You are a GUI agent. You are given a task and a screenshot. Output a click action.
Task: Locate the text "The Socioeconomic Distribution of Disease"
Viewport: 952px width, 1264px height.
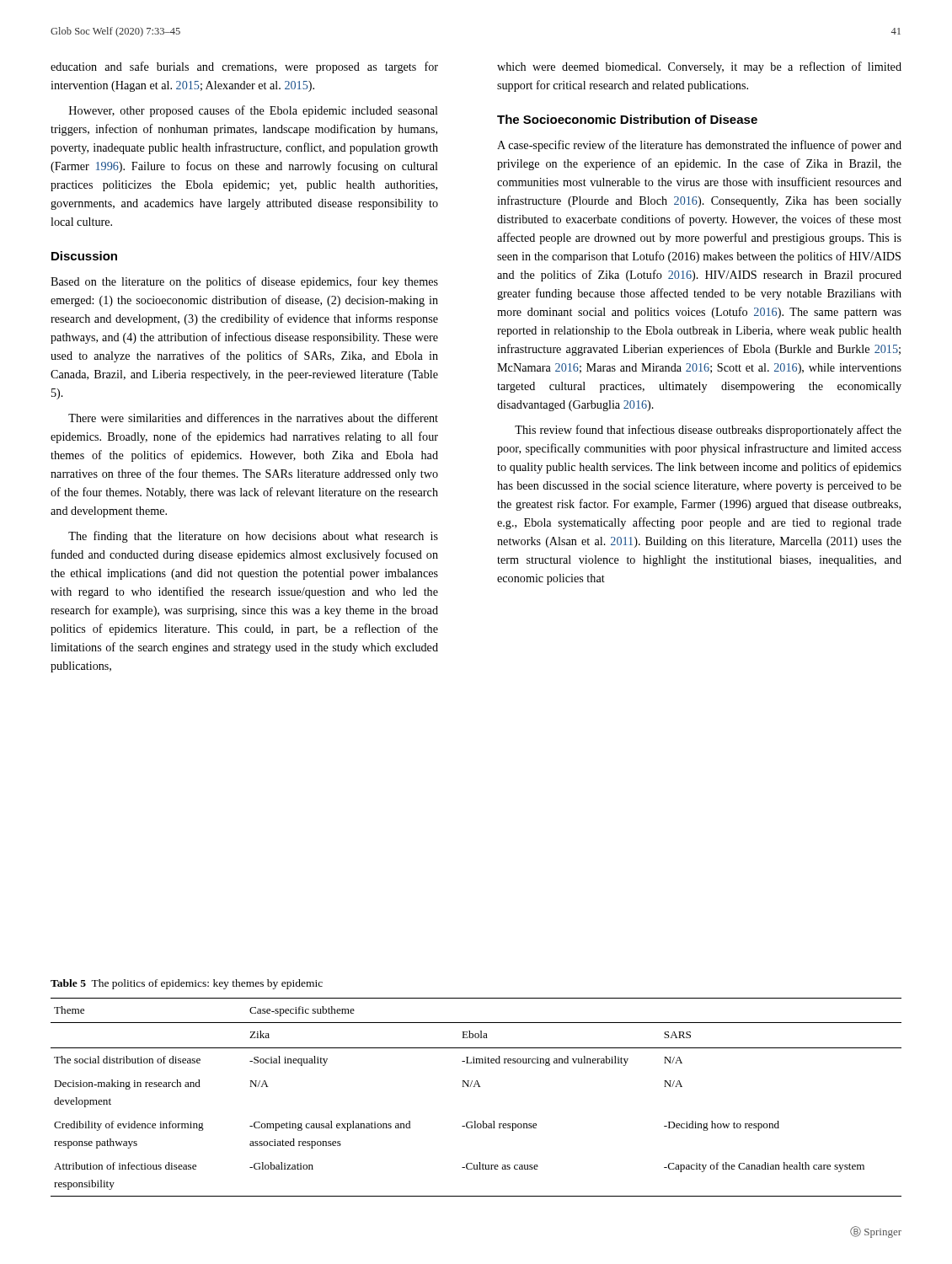pos(627,119)
